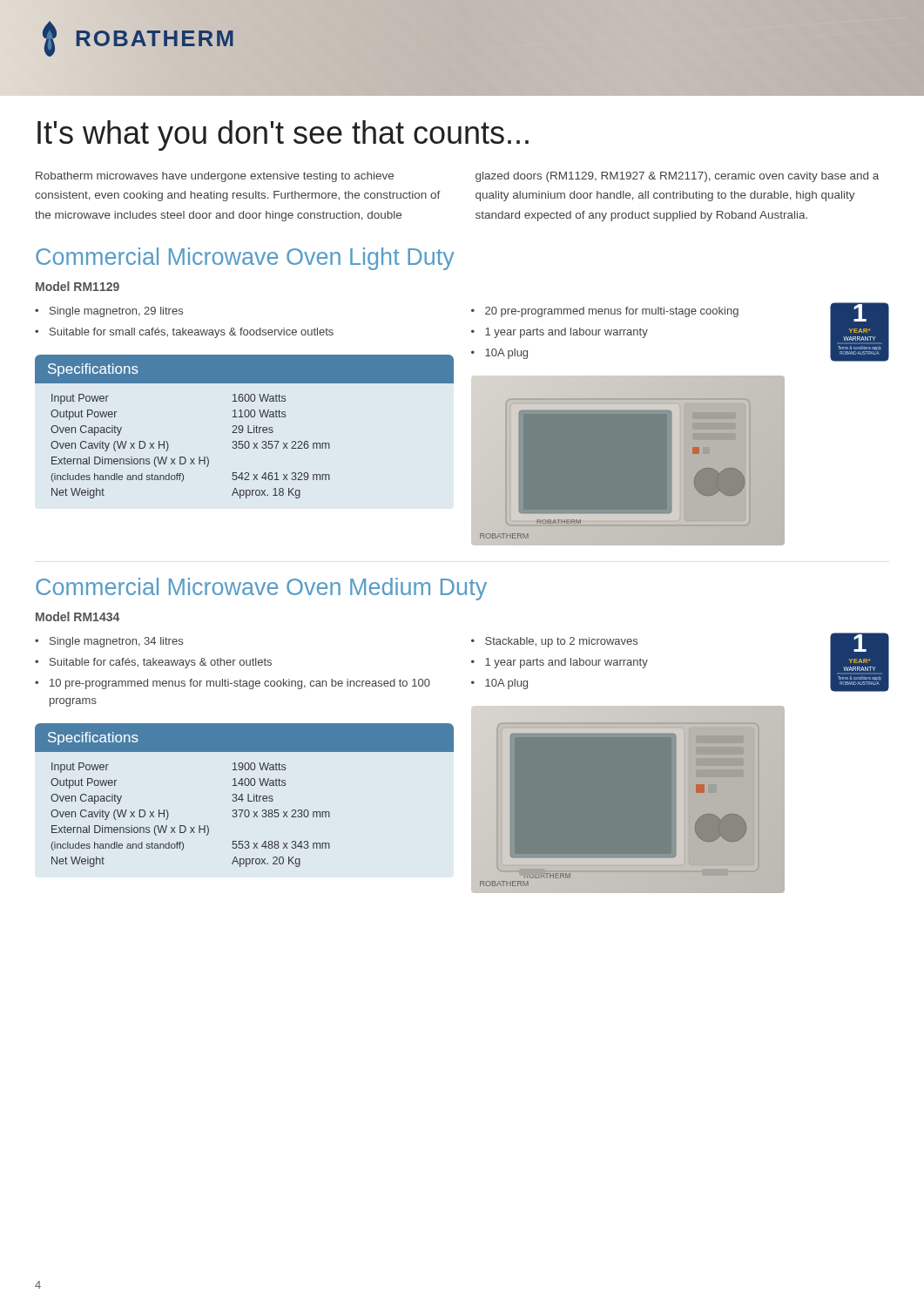The height and width of the screenshot is (1307, 924).
Task: Navigate to the block starting "• Suitable for cafés, takeaways"
Action: point(154,662)
